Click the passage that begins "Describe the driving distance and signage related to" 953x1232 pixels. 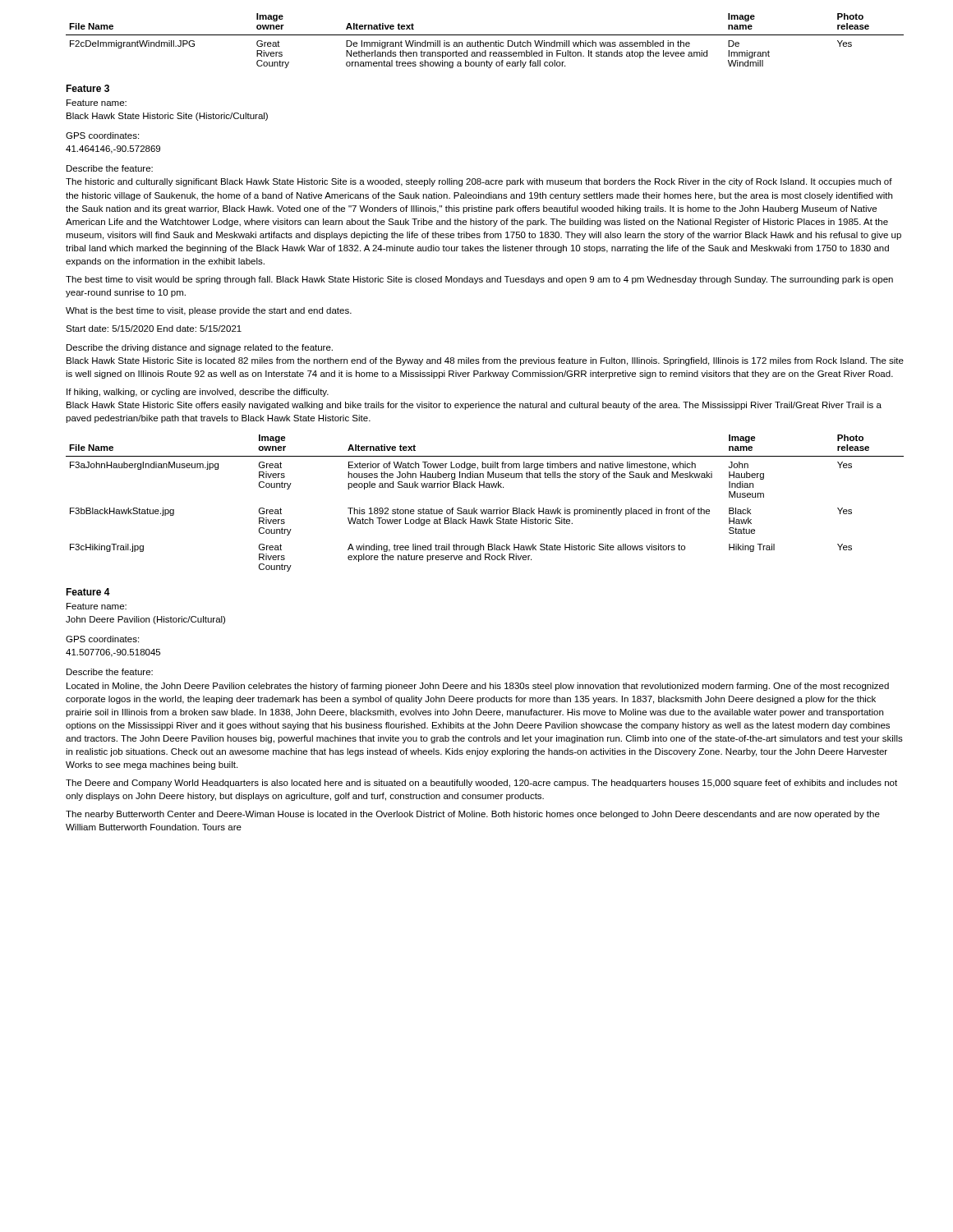coord(485,360)
